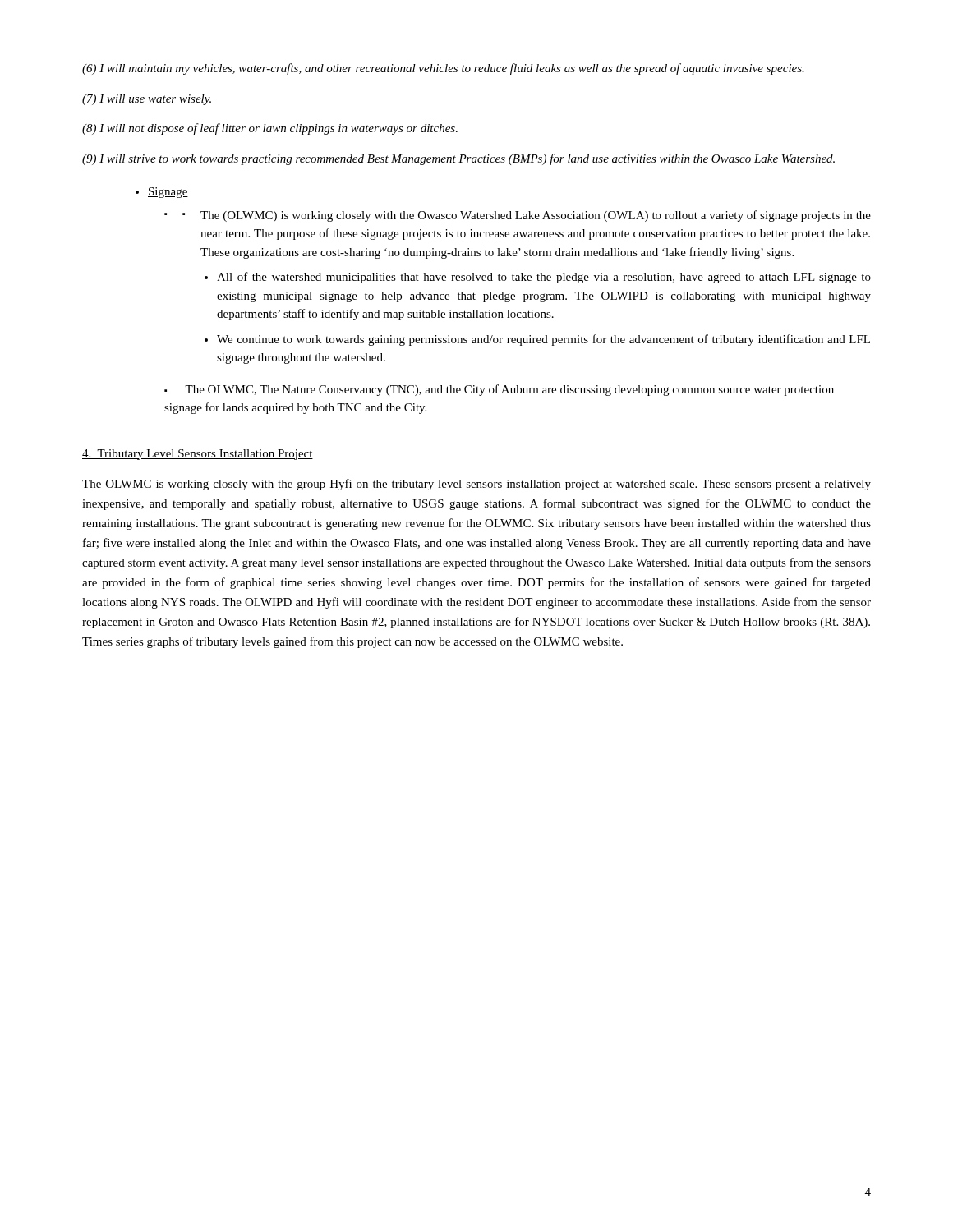Find the block starting "All of the watershed"

tap(544, 295)
